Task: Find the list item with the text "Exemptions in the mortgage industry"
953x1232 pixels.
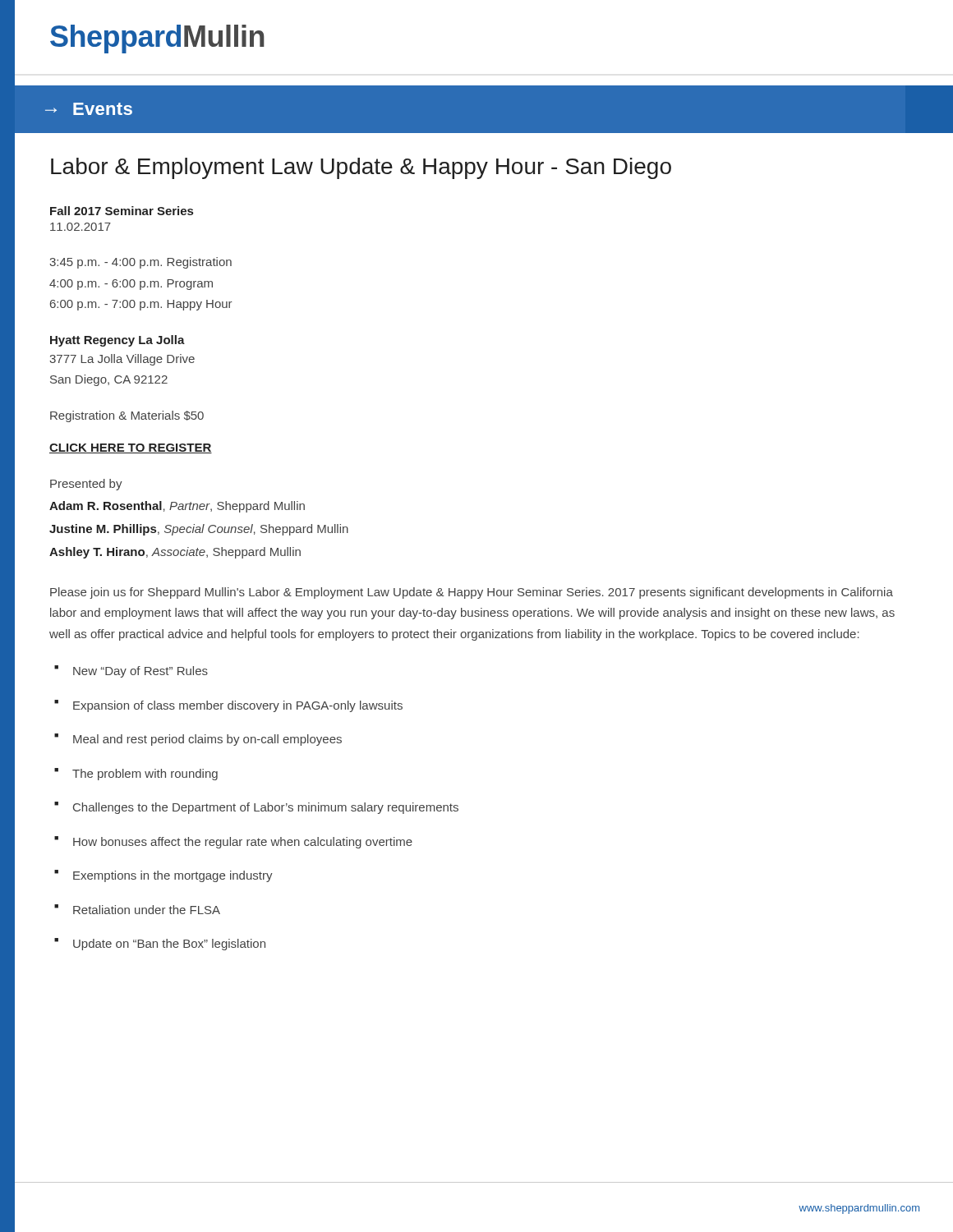Action: [163, 876]
